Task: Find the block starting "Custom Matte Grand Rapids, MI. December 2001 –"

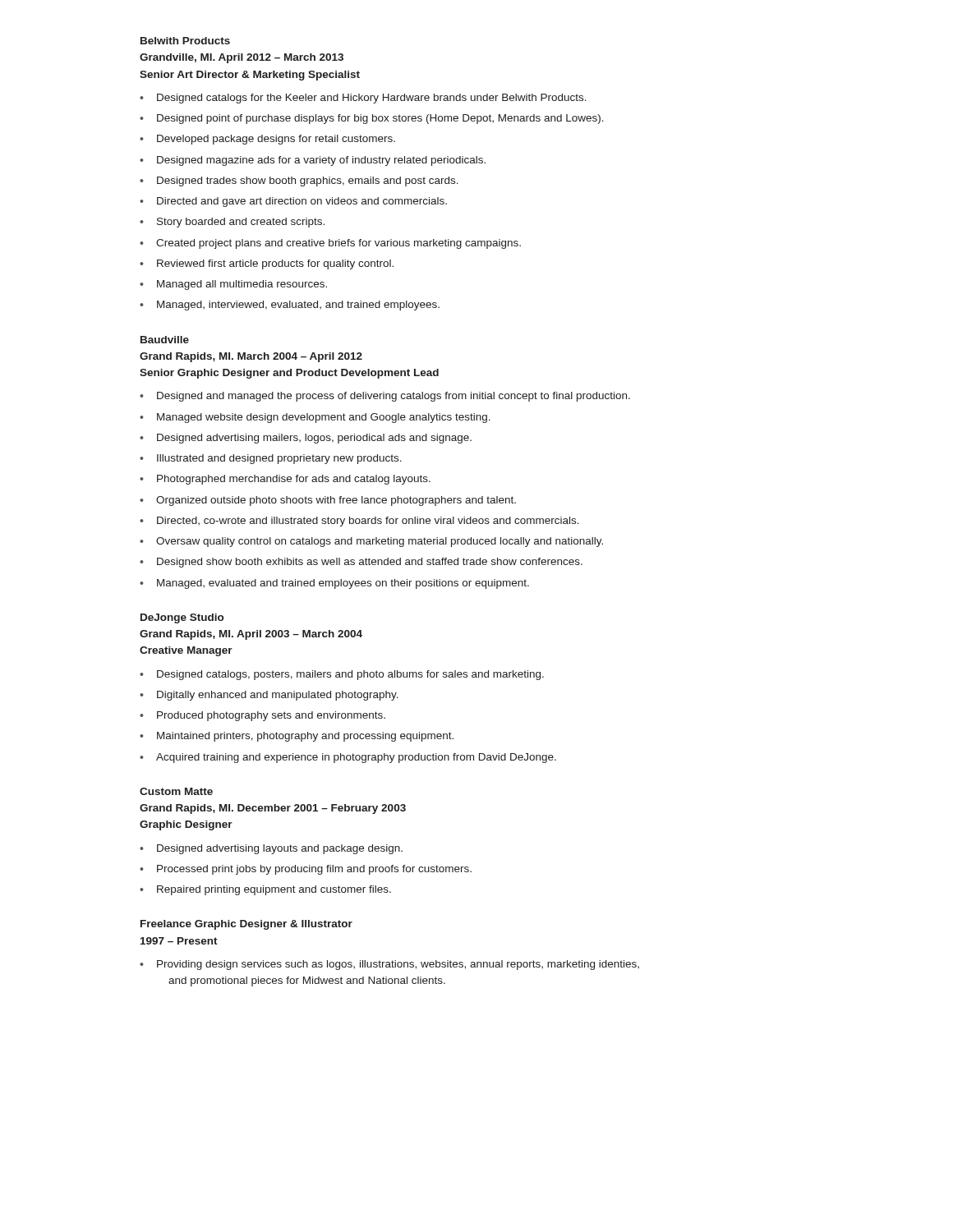Action: 176,791
